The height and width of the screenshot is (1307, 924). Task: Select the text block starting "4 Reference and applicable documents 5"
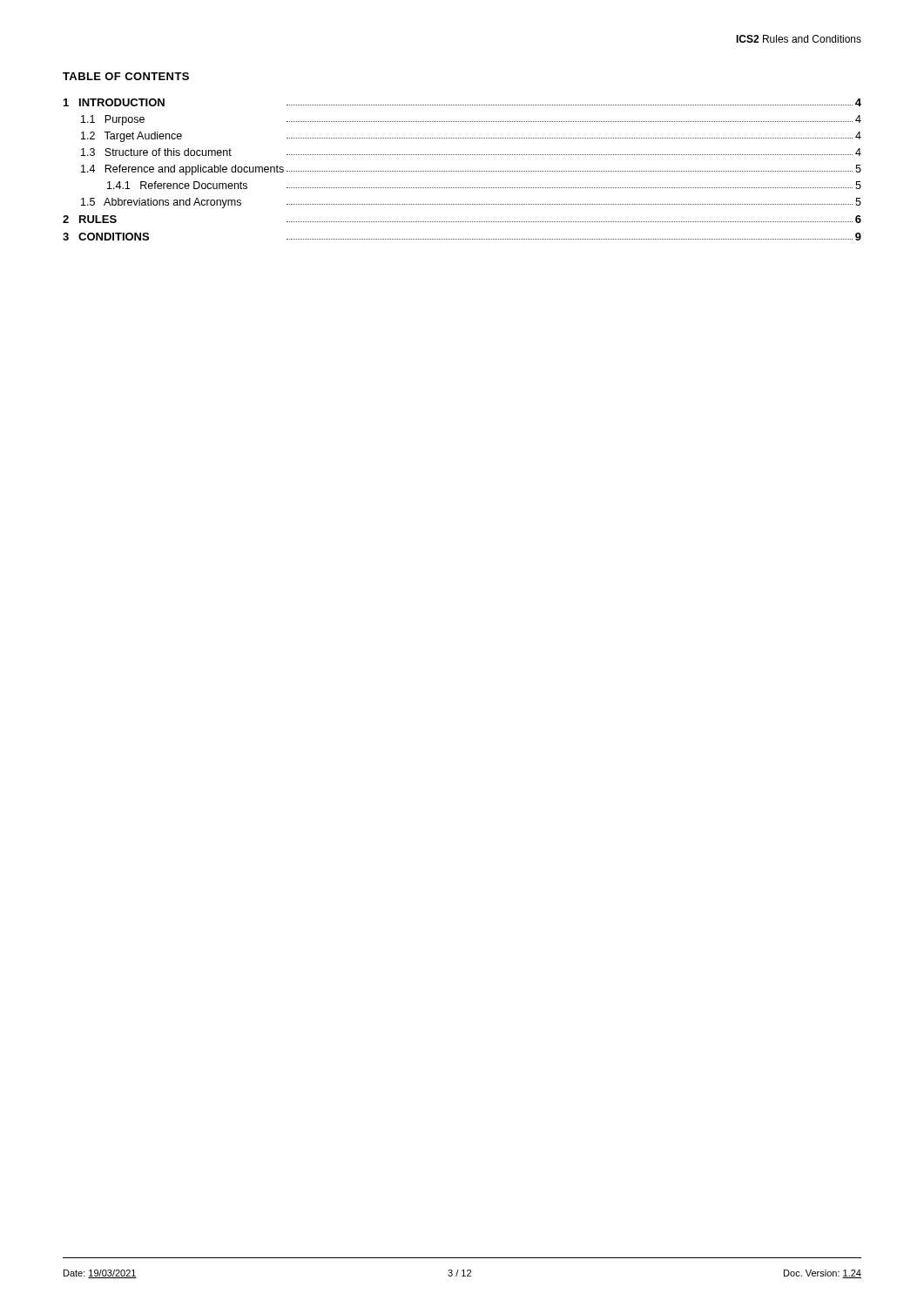tap(462, 169)
